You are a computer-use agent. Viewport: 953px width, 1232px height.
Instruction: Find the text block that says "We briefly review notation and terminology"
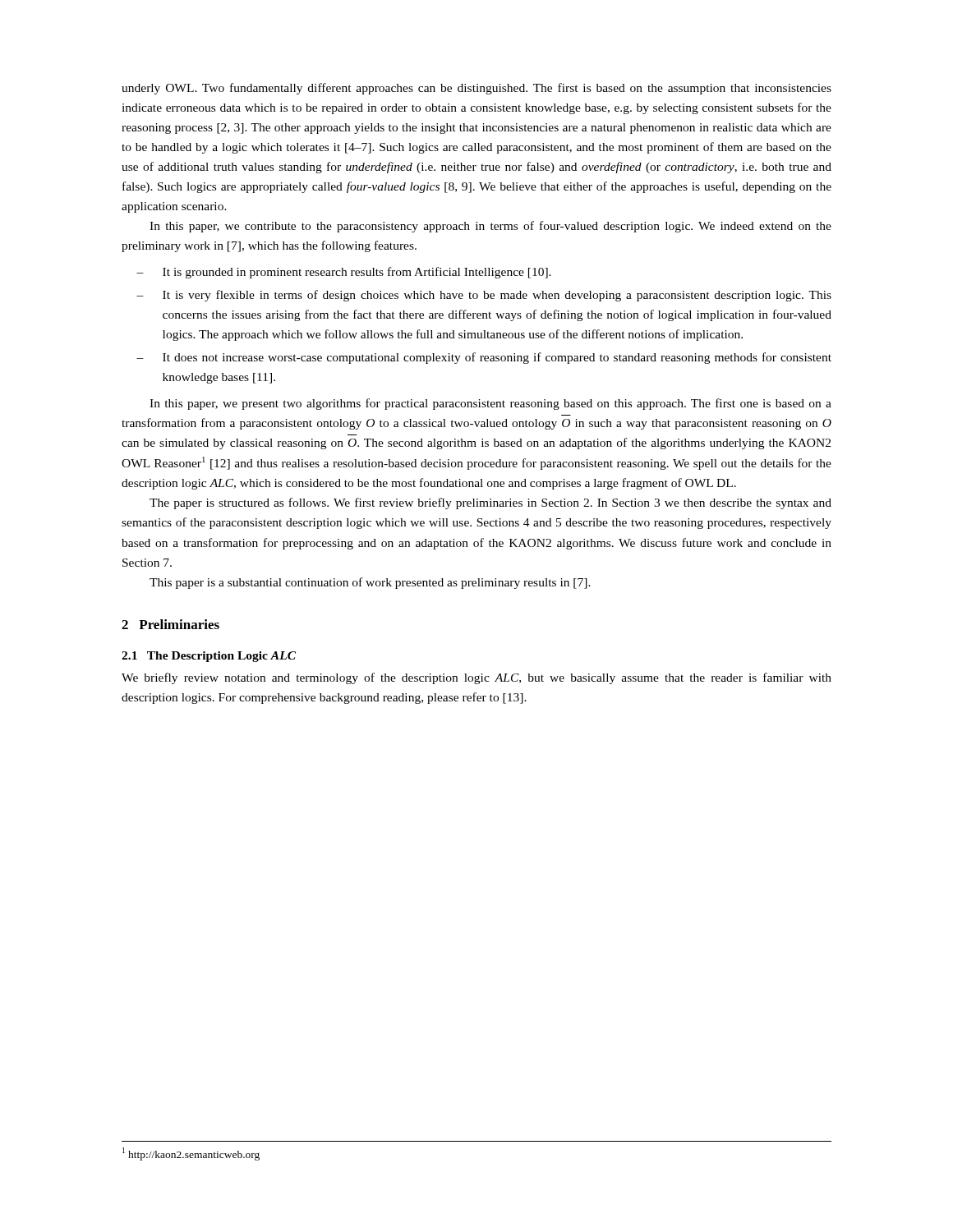[476, 687]
